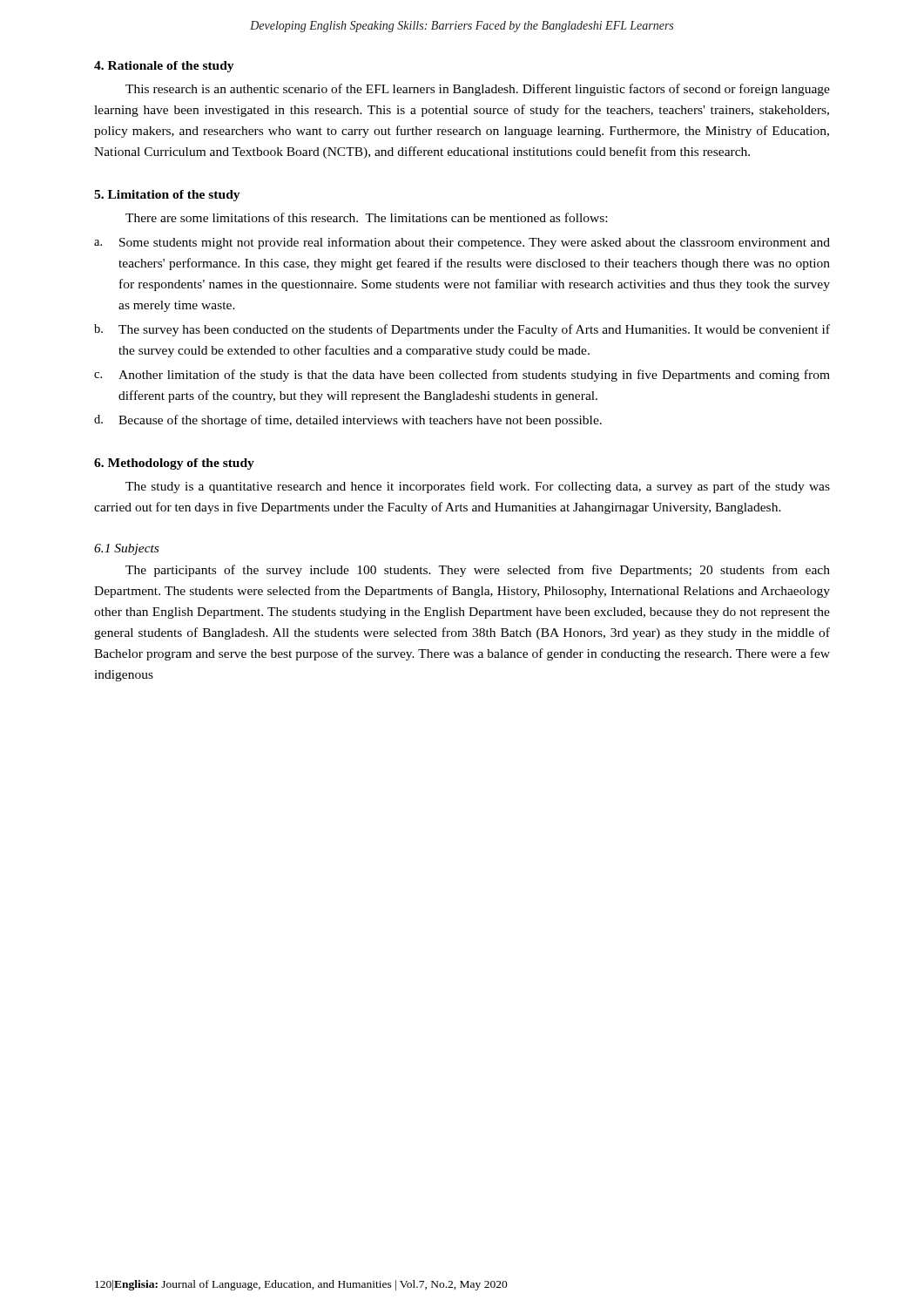
Task: Point to the block beginning "a. Some students might not provide real information"
Action: click(x=462, y=274)
